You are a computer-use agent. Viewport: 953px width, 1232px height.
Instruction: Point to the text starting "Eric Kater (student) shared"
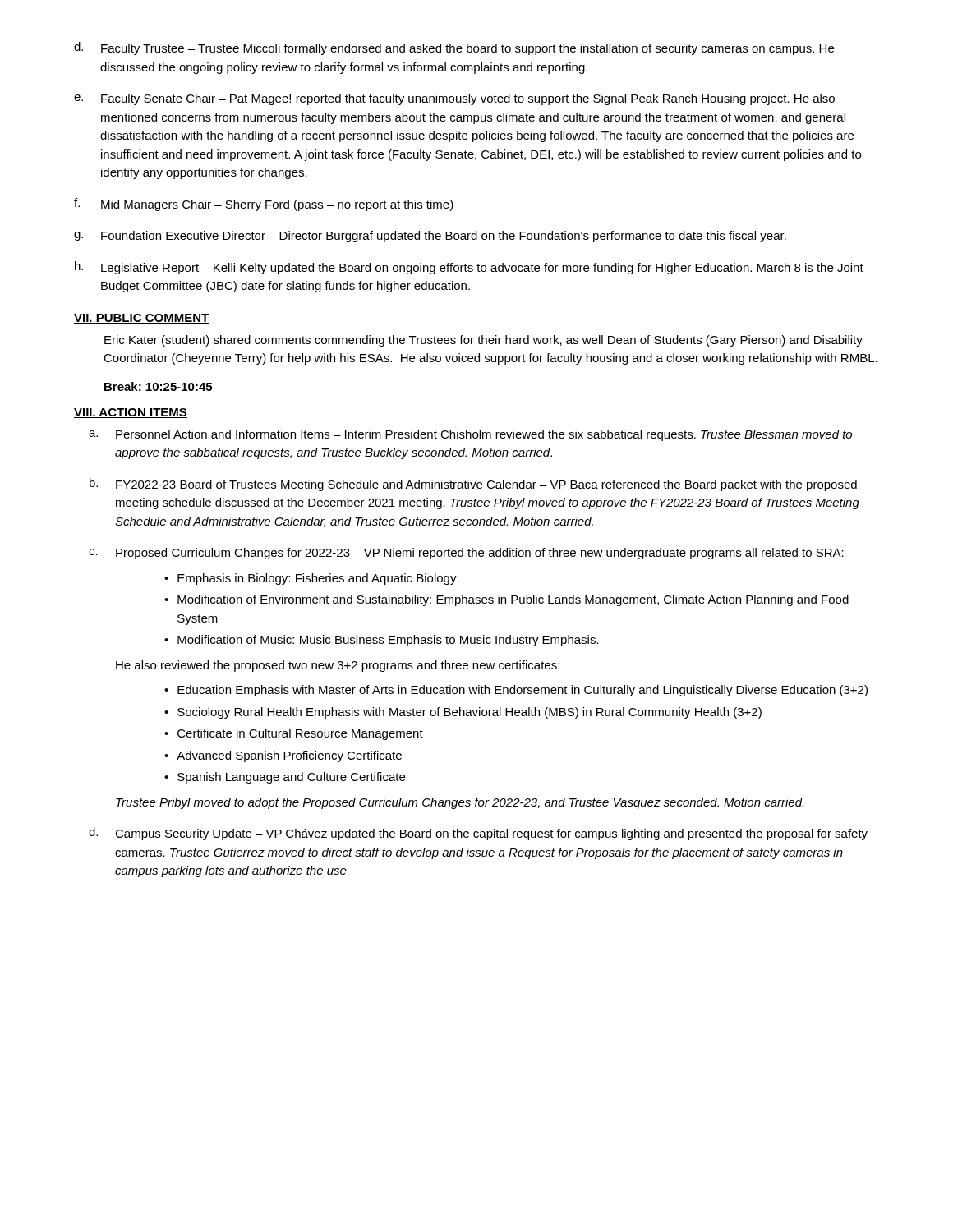(491, 348)
